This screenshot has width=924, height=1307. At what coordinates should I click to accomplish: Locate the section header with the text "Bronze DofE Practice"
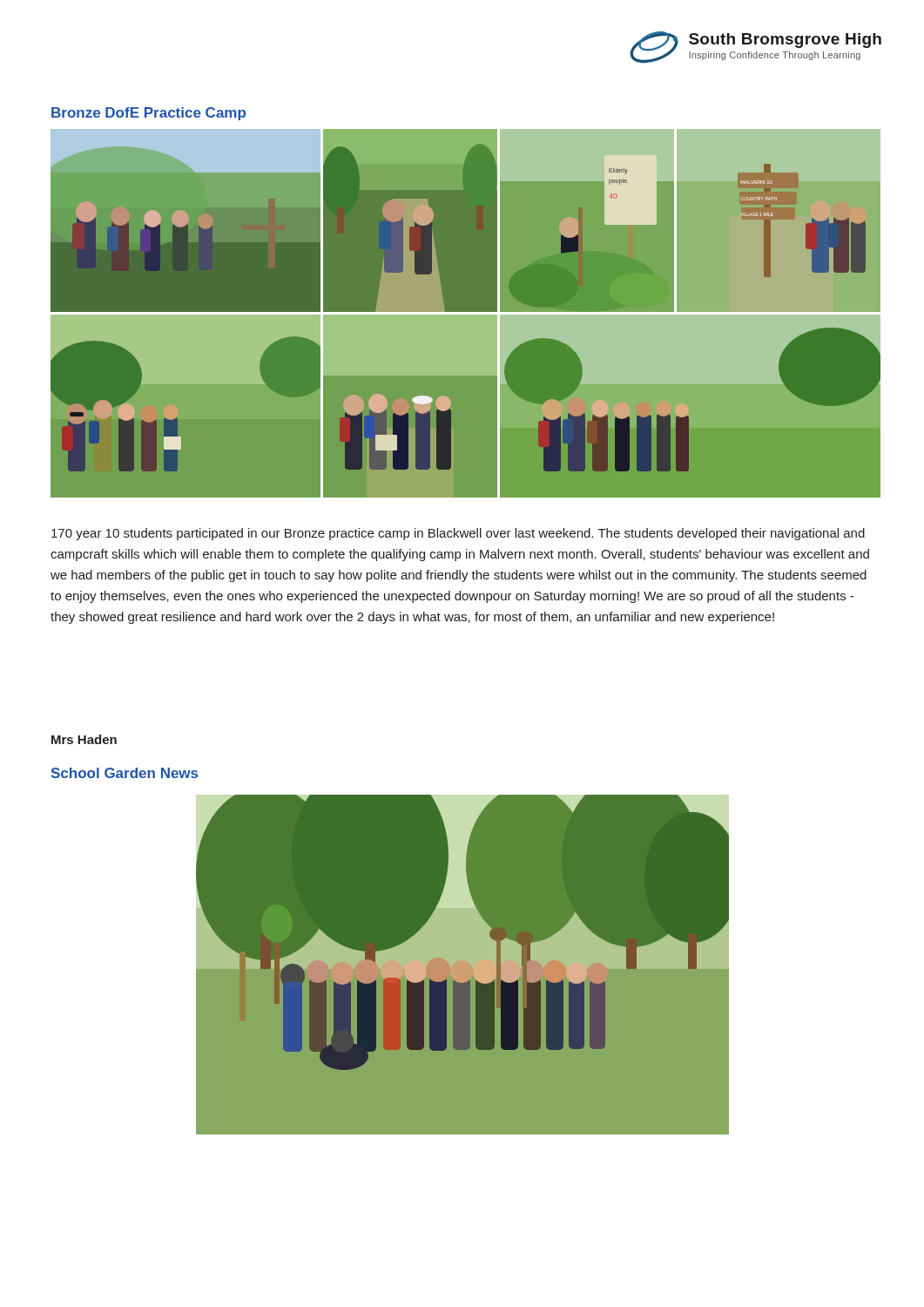tap(148, 113)
